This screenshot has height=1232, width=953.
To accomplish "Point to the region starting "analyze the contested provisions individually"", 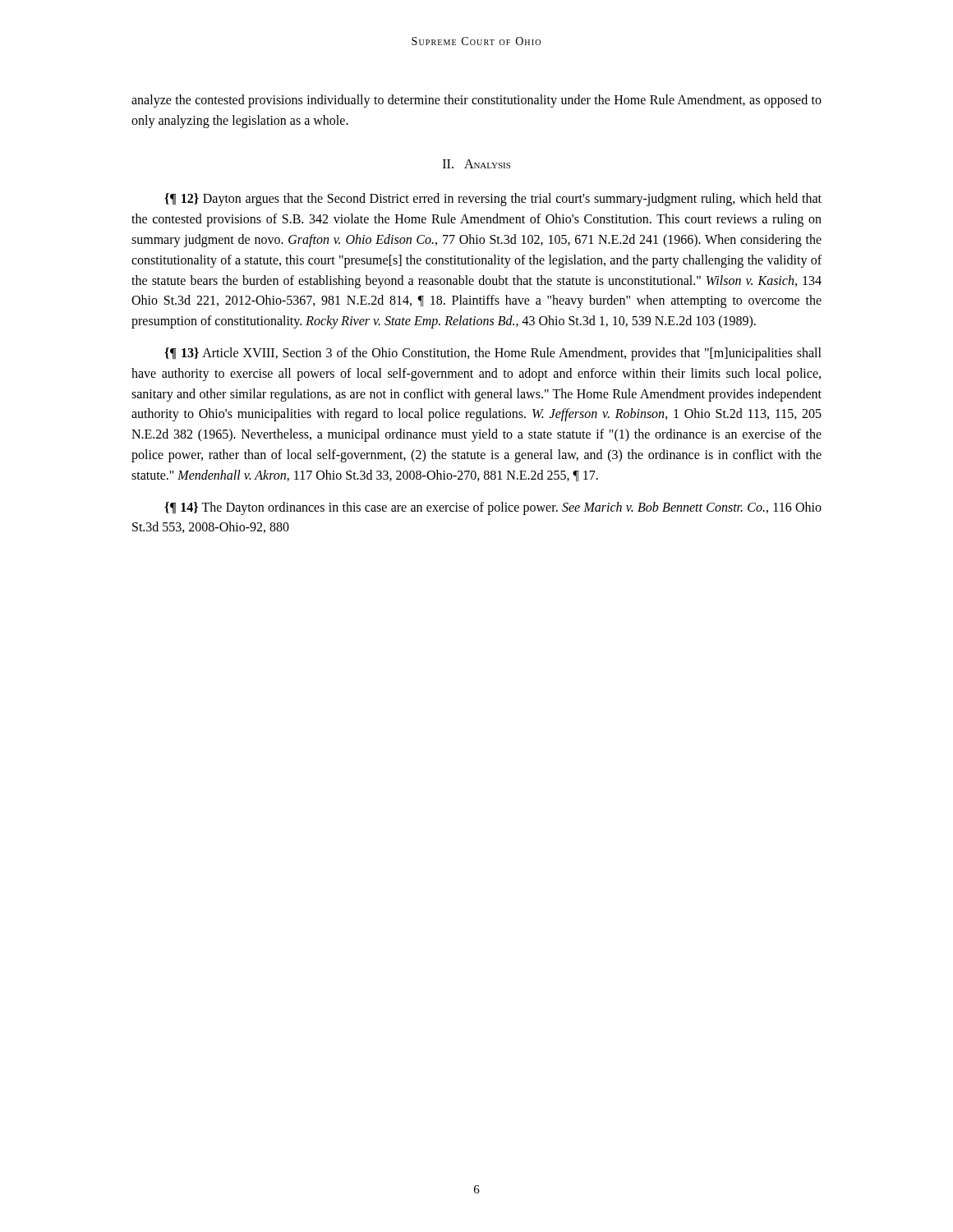I will point(476,110).
